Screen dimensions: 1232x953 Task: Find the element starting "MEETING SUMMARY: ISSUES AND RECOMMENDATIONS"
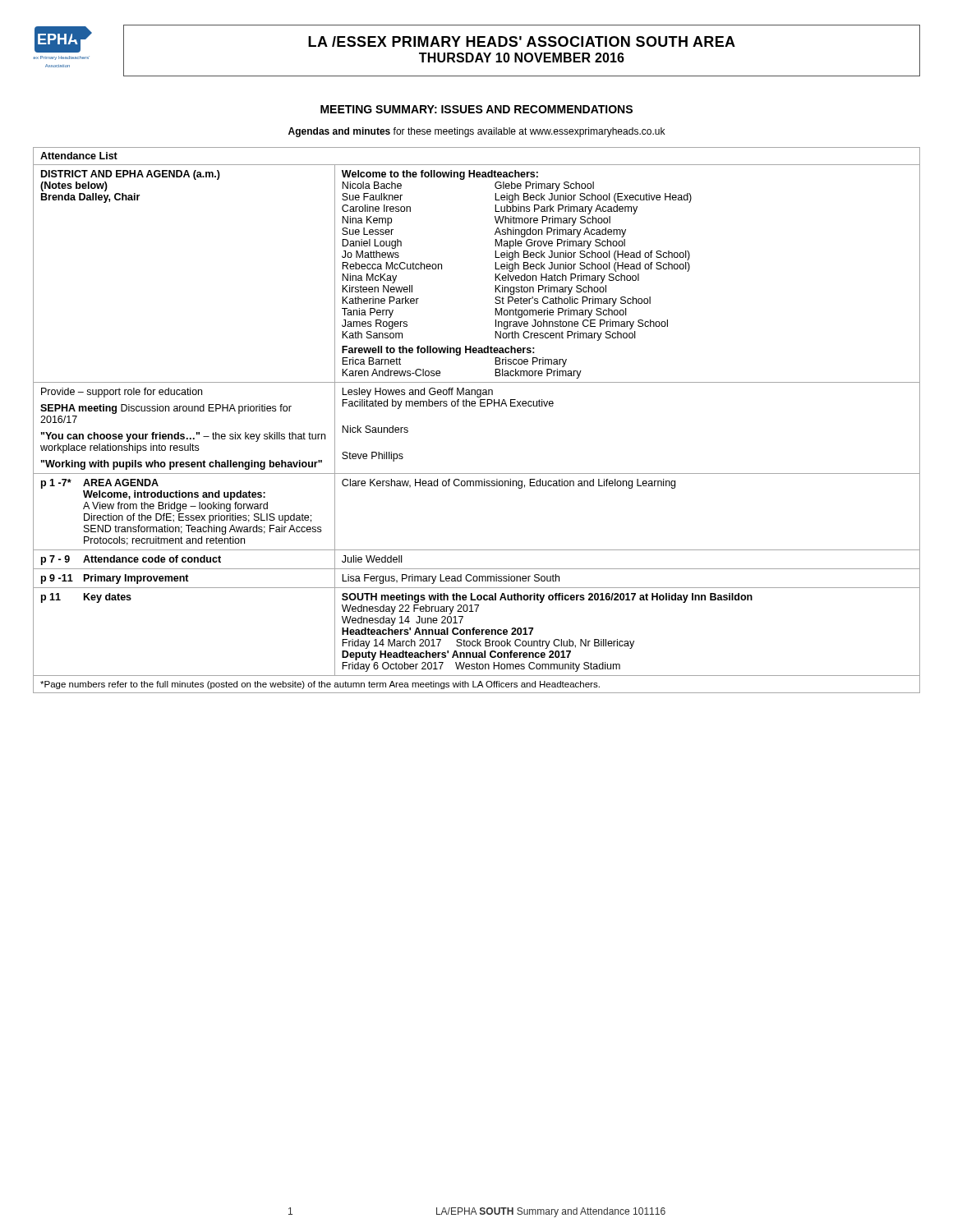pyautogui.click(x=476, y=109)
